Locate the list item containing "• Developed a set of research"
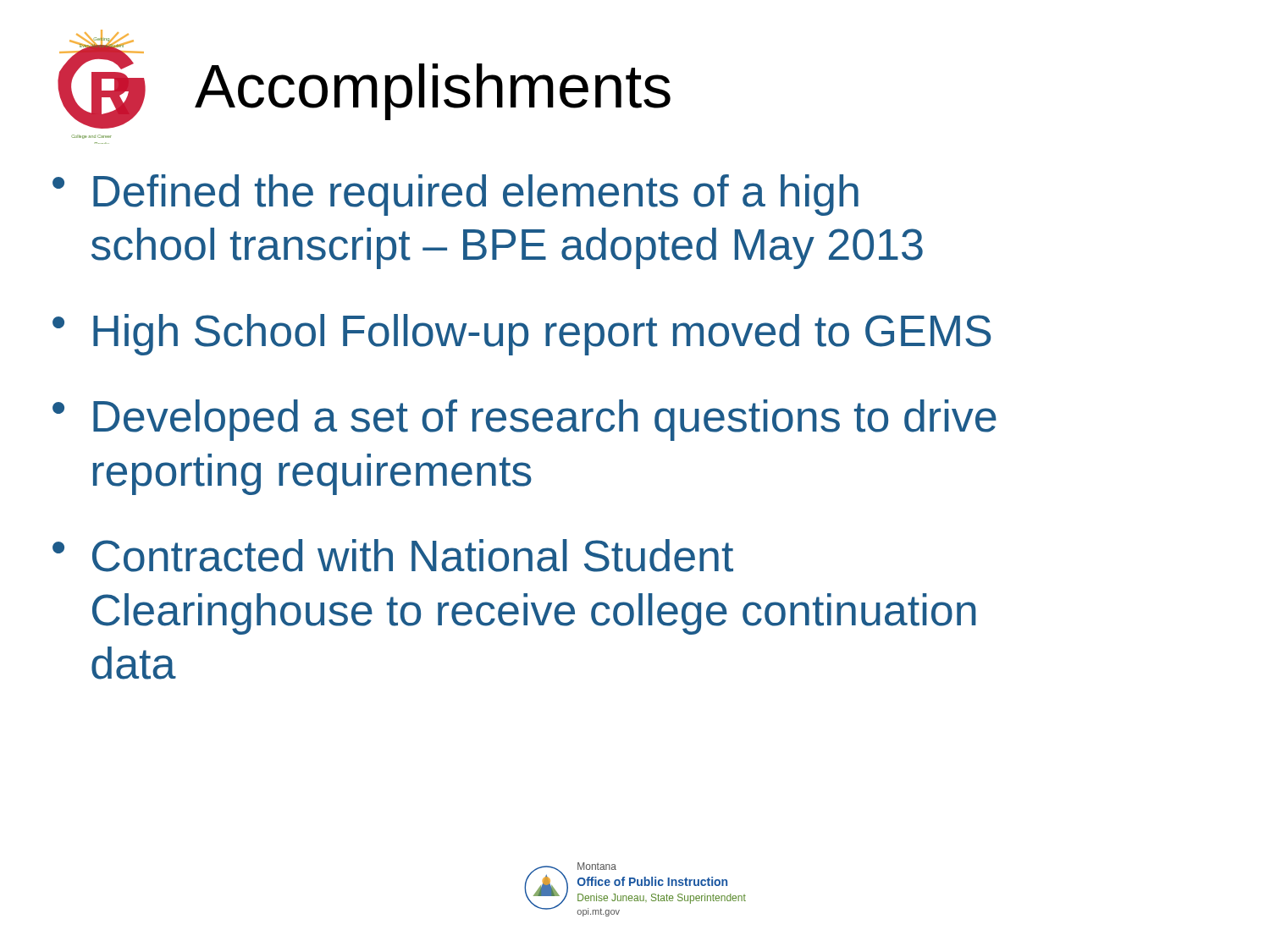This screenshot has width=1270, height=952. (524, 444)
